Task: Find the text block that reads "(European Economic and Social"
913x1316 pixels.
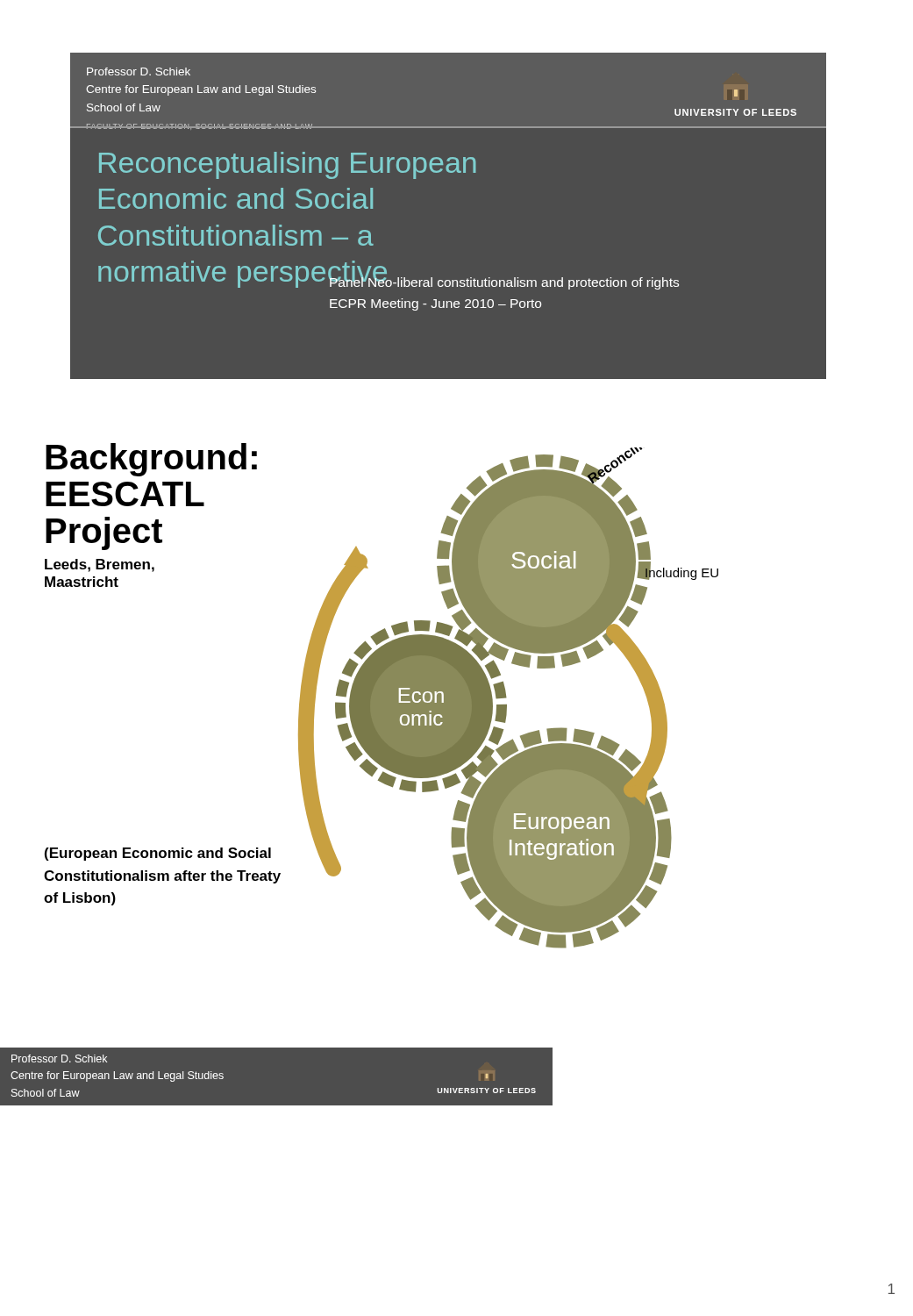Action: [162, 876]
